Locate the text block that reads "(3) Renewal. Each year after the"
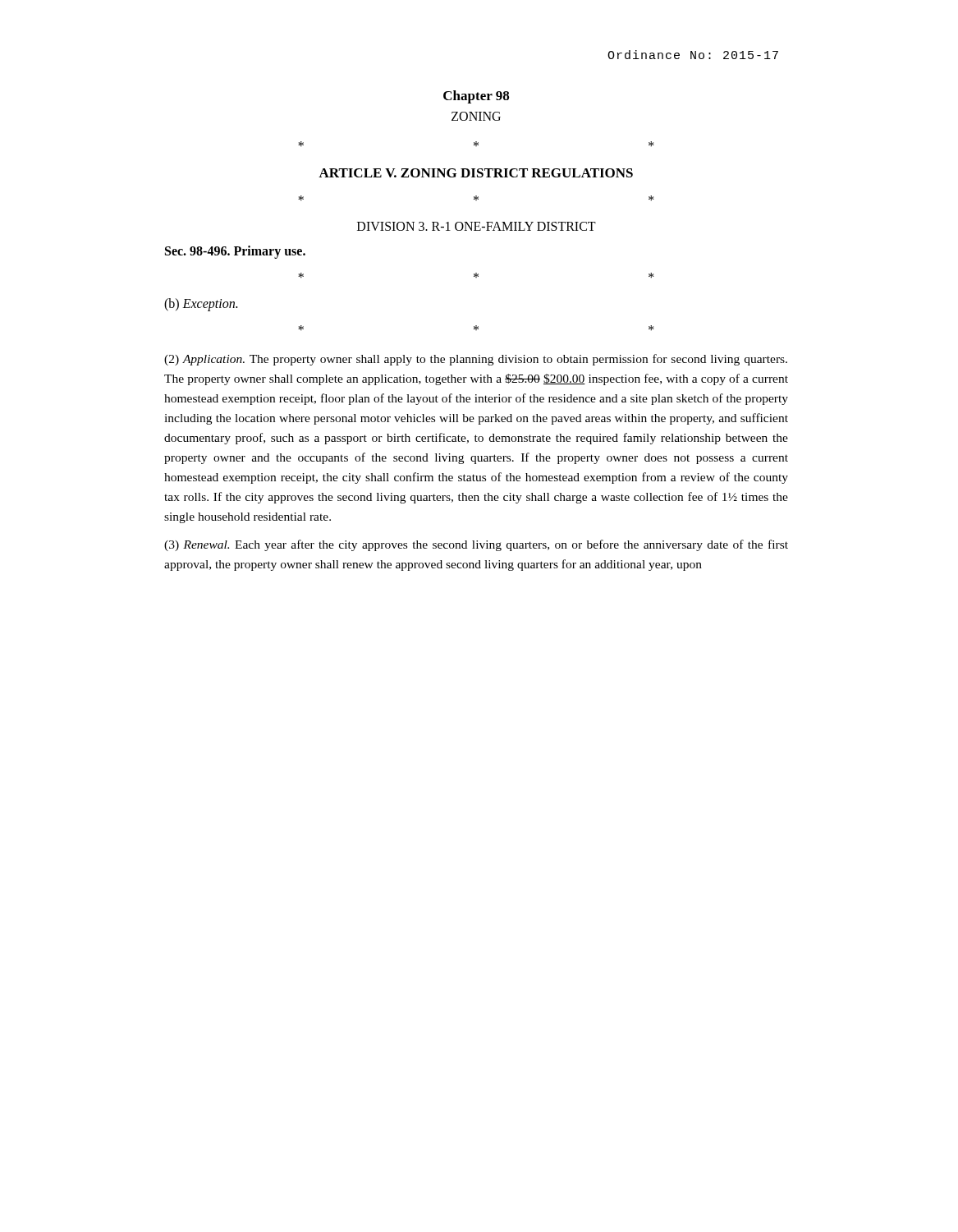The width and height of the screenshot is (958, 1232). pos(476,554)
